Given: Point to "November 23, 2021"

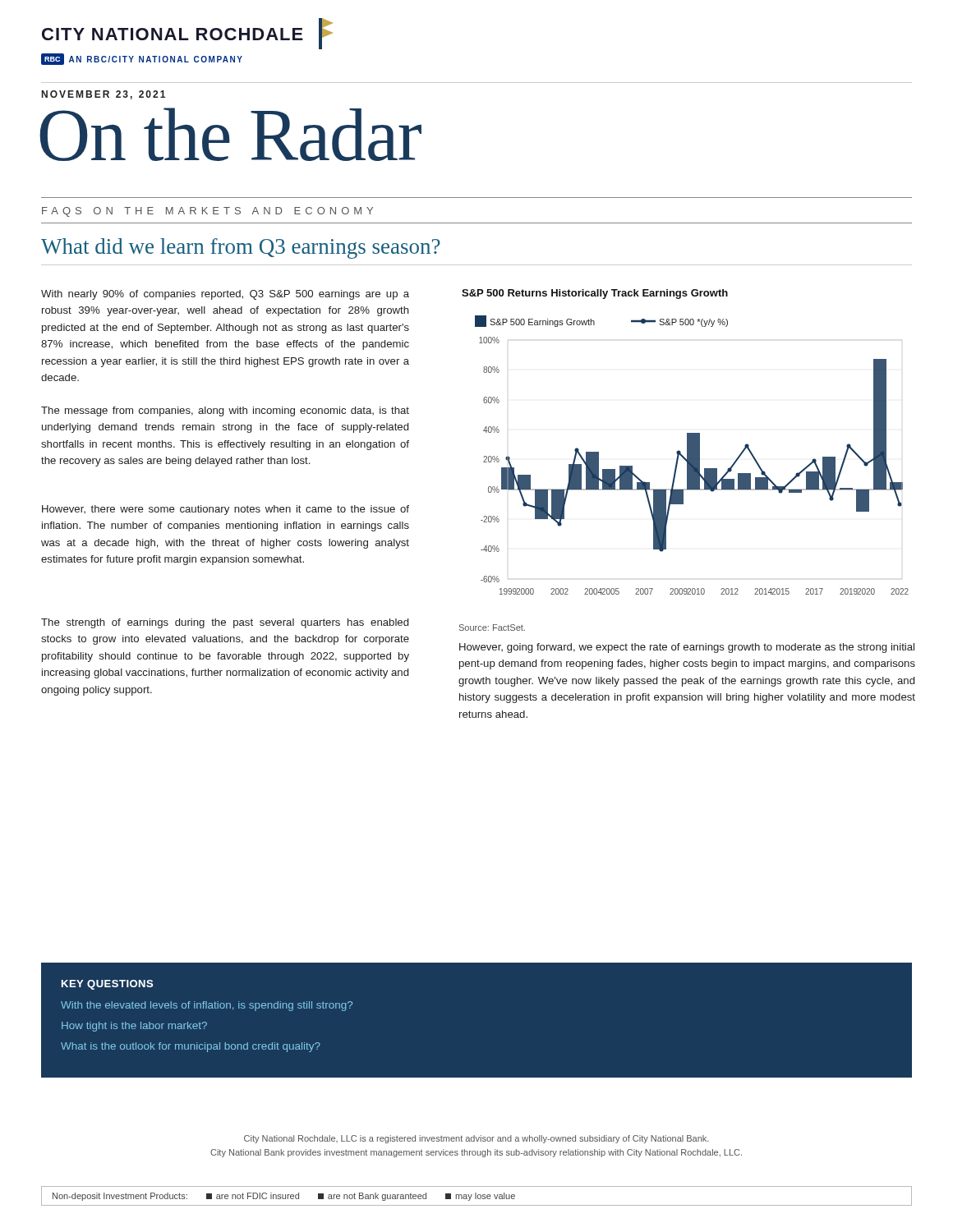Looking at the screenshot, I should tap(104, 94).
